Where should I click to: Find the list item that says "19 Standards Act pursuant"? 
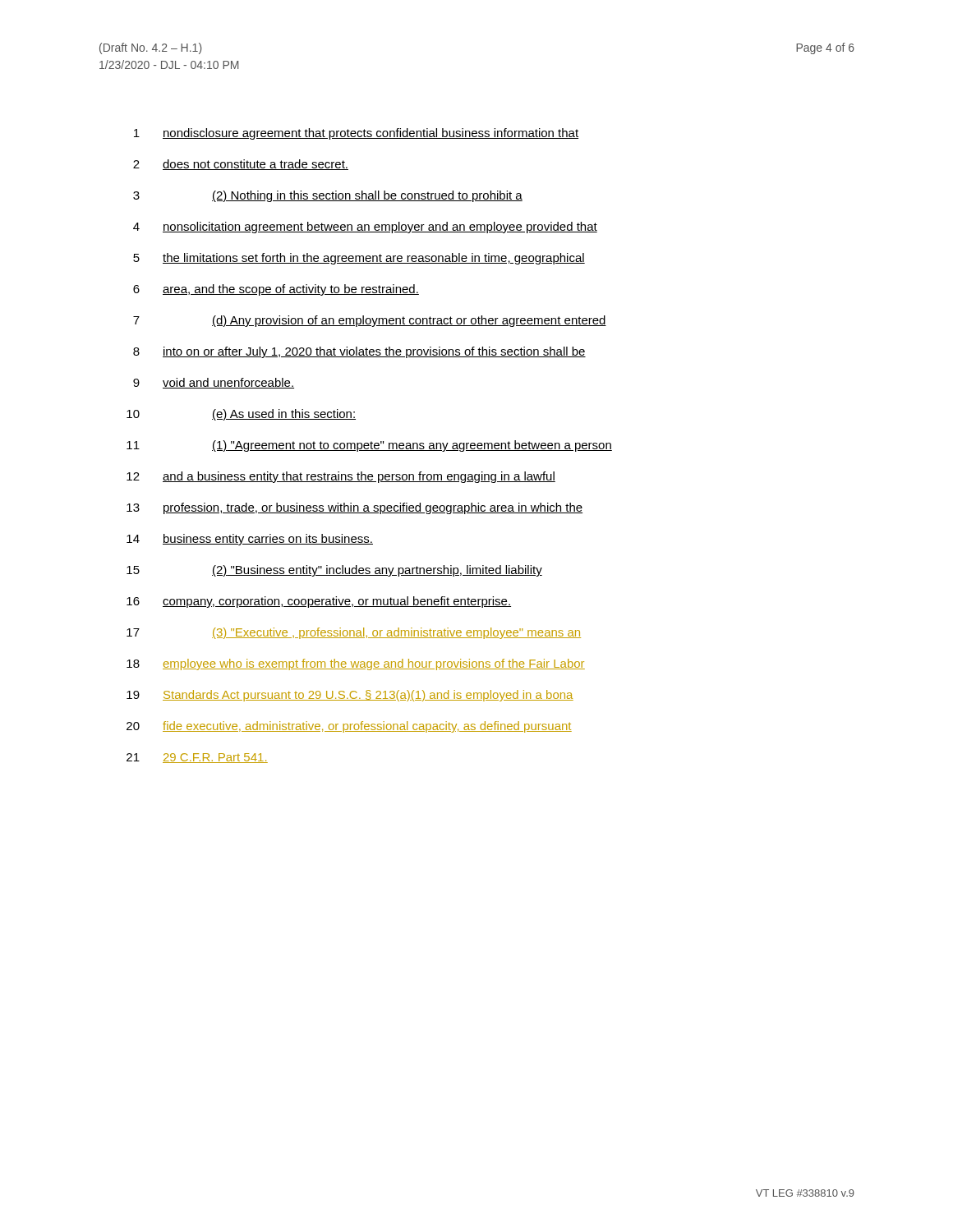click(476, 695)
